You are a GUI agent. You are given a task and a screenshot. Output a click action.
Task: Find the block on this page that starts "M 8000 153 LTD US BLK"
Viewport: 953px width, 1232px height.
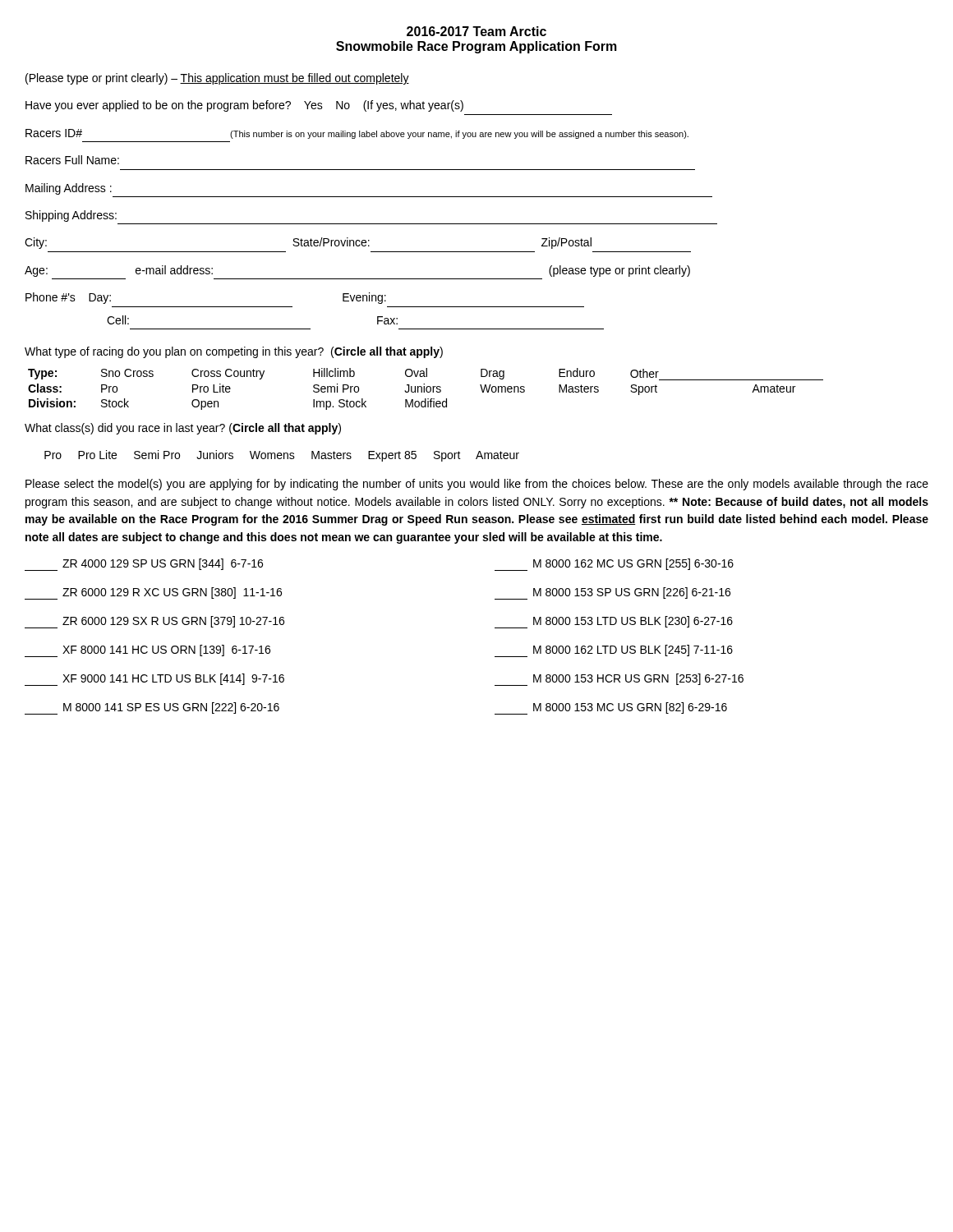point(614,621)
